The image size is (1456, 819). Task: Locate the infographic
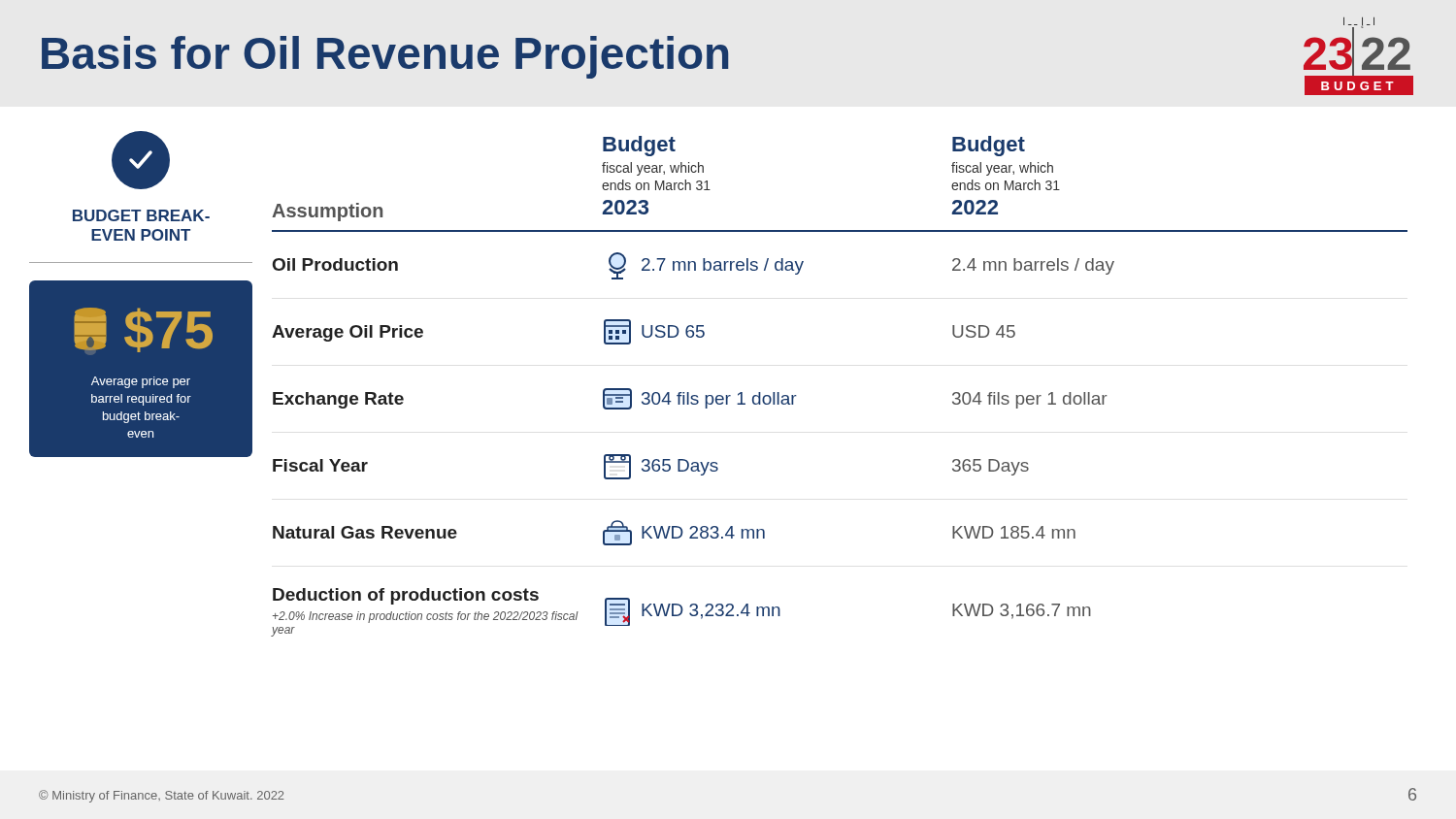(141, 446)
